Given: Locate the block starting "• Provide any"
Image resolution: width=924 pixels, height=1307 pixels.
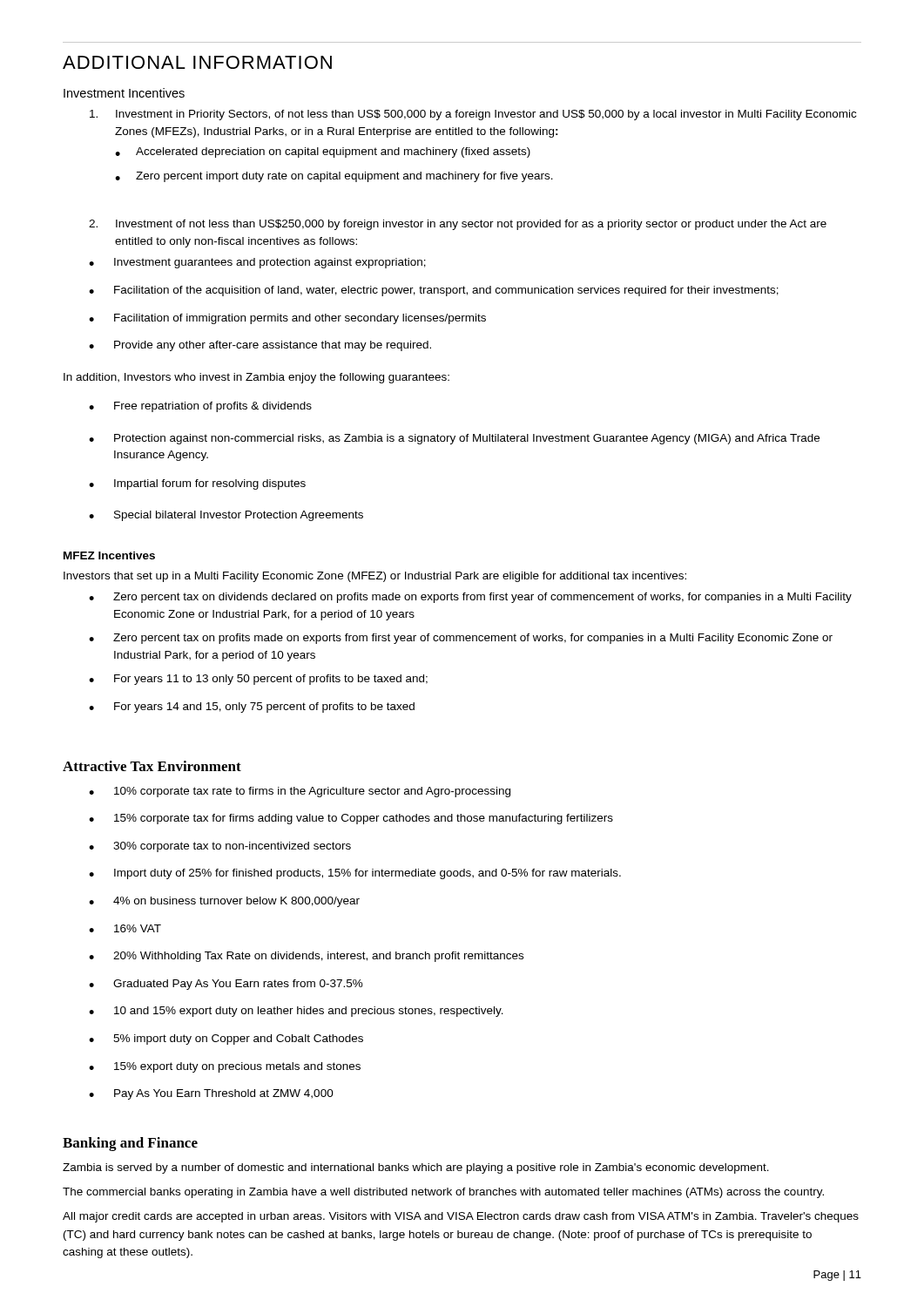Looking at the screenshot, I should 260,346.
